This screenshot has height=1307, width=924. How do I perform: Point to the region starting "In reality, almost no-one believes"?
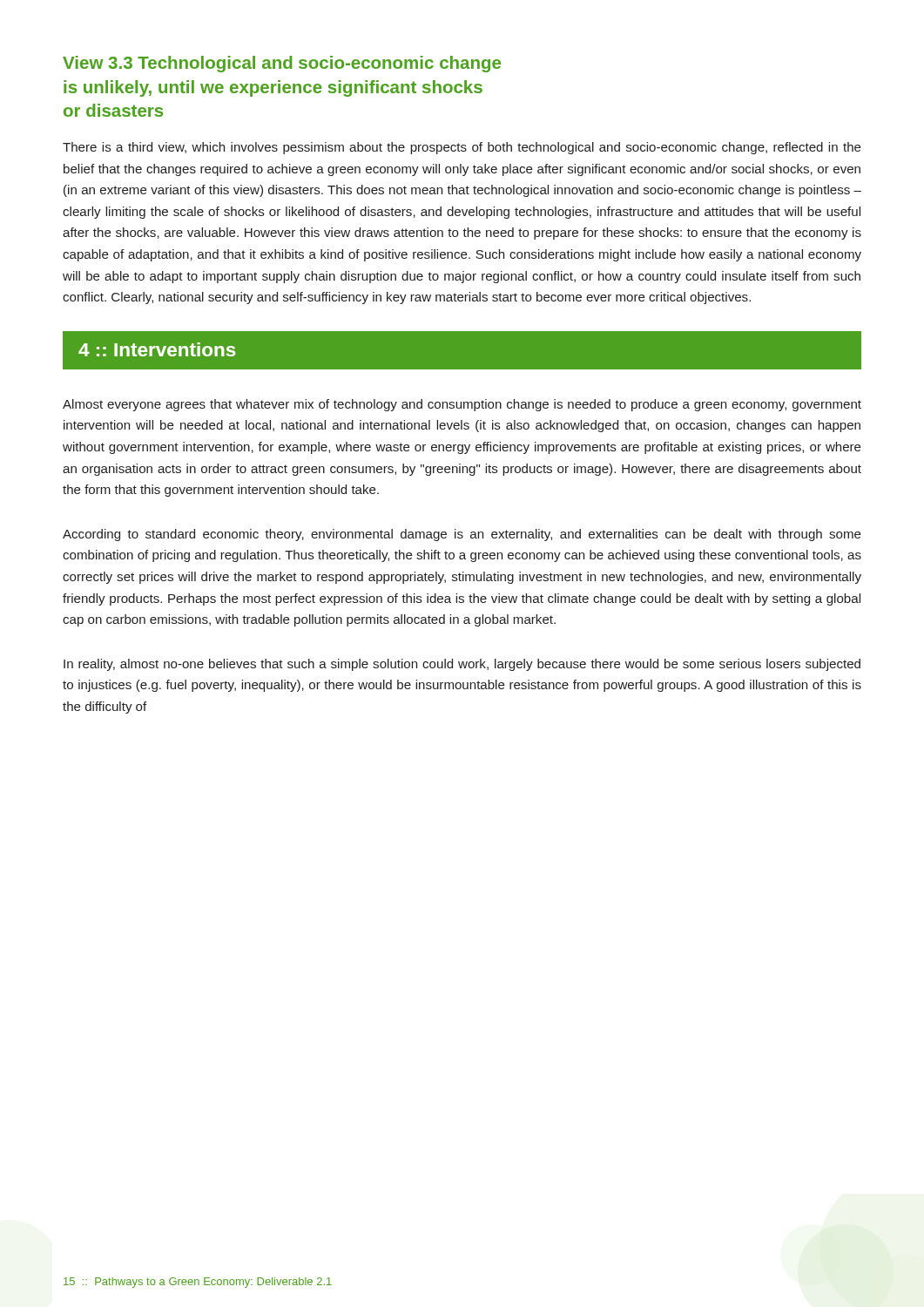coord(462,685)
